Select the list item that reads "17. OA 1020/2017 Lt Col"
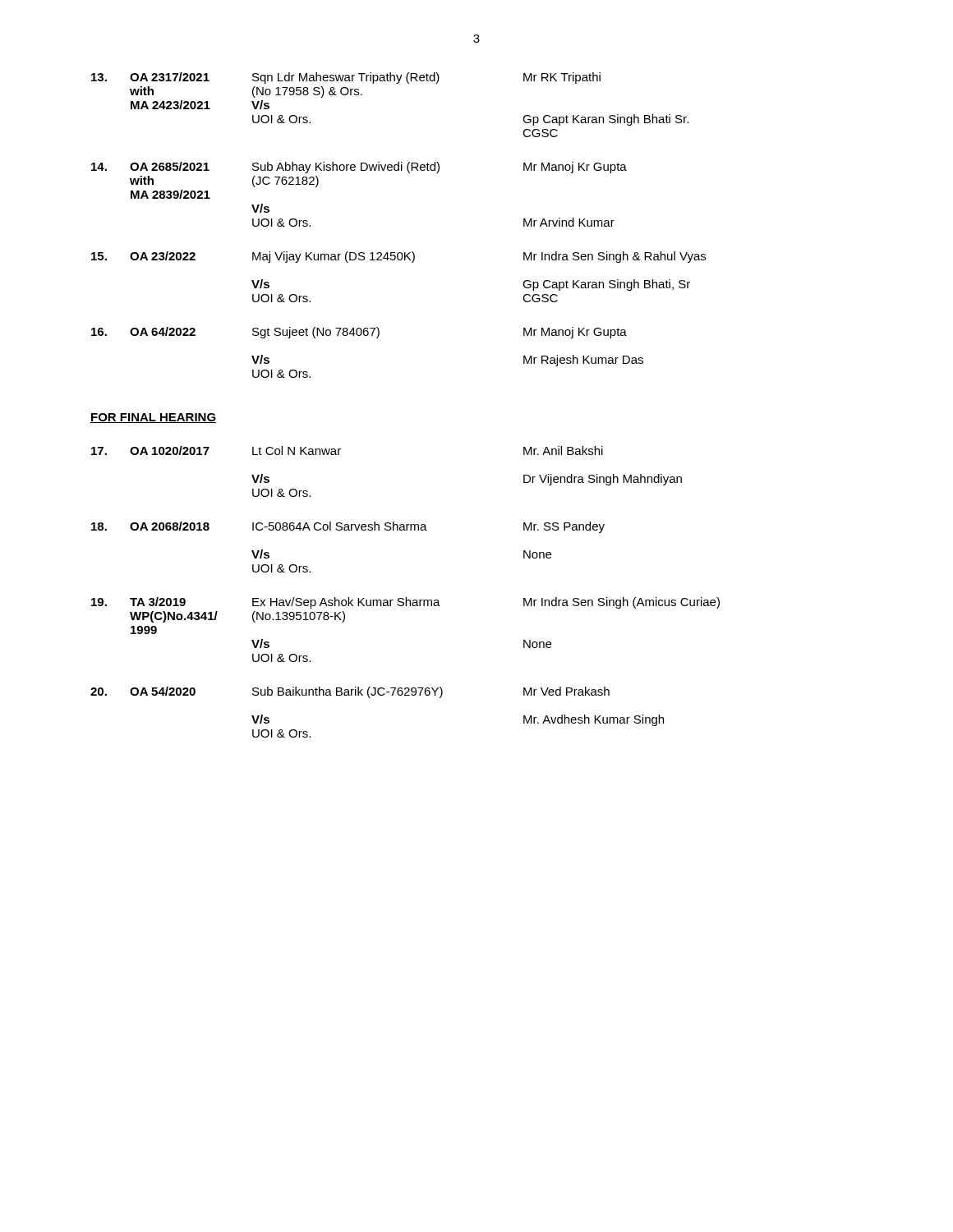Image resolution: width=953 pixels, height=1232 pixels. pos(165,451)
